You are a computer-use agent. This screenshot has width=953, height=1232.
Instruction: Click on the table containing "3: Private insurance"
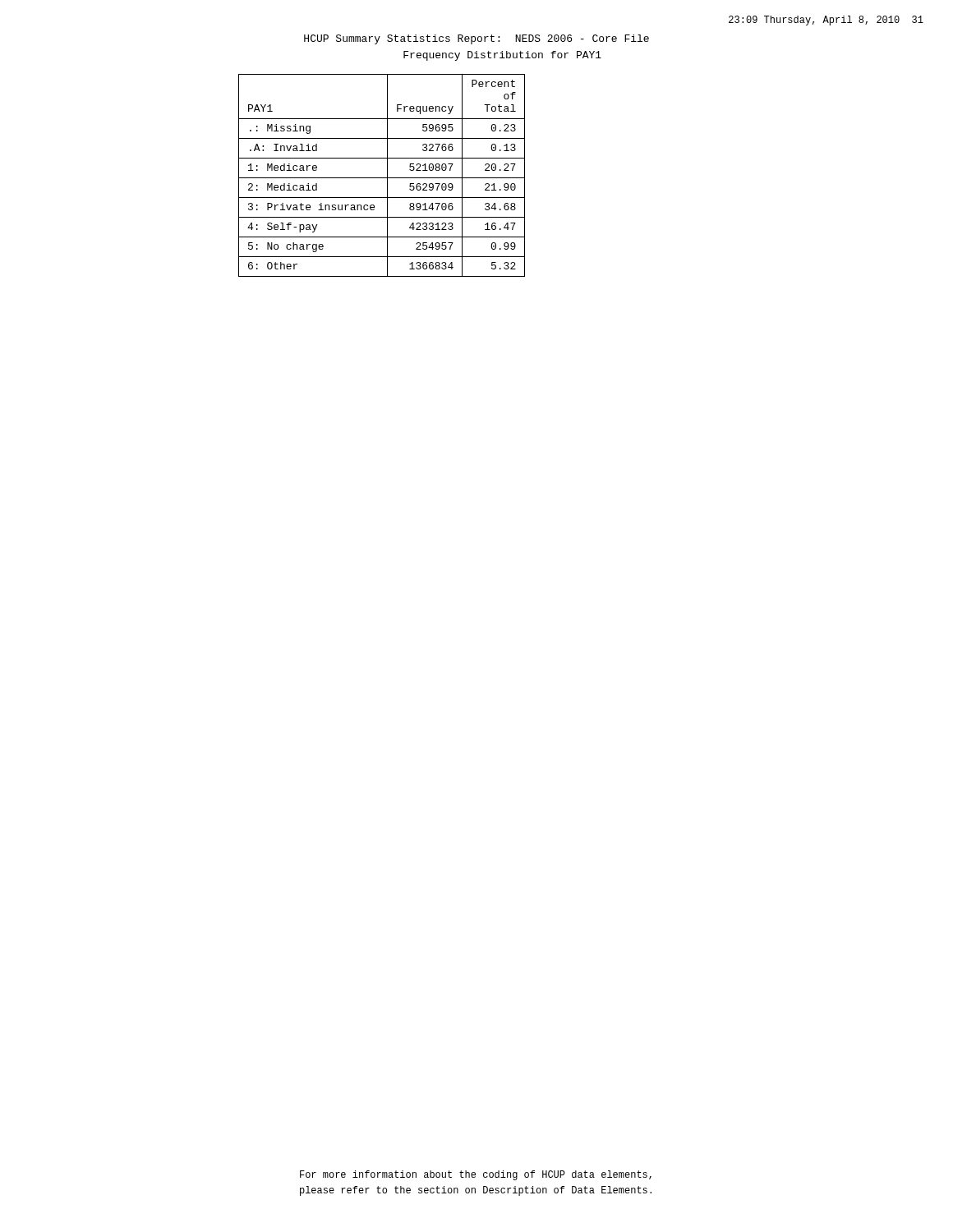pyautogui.click(x=382, y=175)
